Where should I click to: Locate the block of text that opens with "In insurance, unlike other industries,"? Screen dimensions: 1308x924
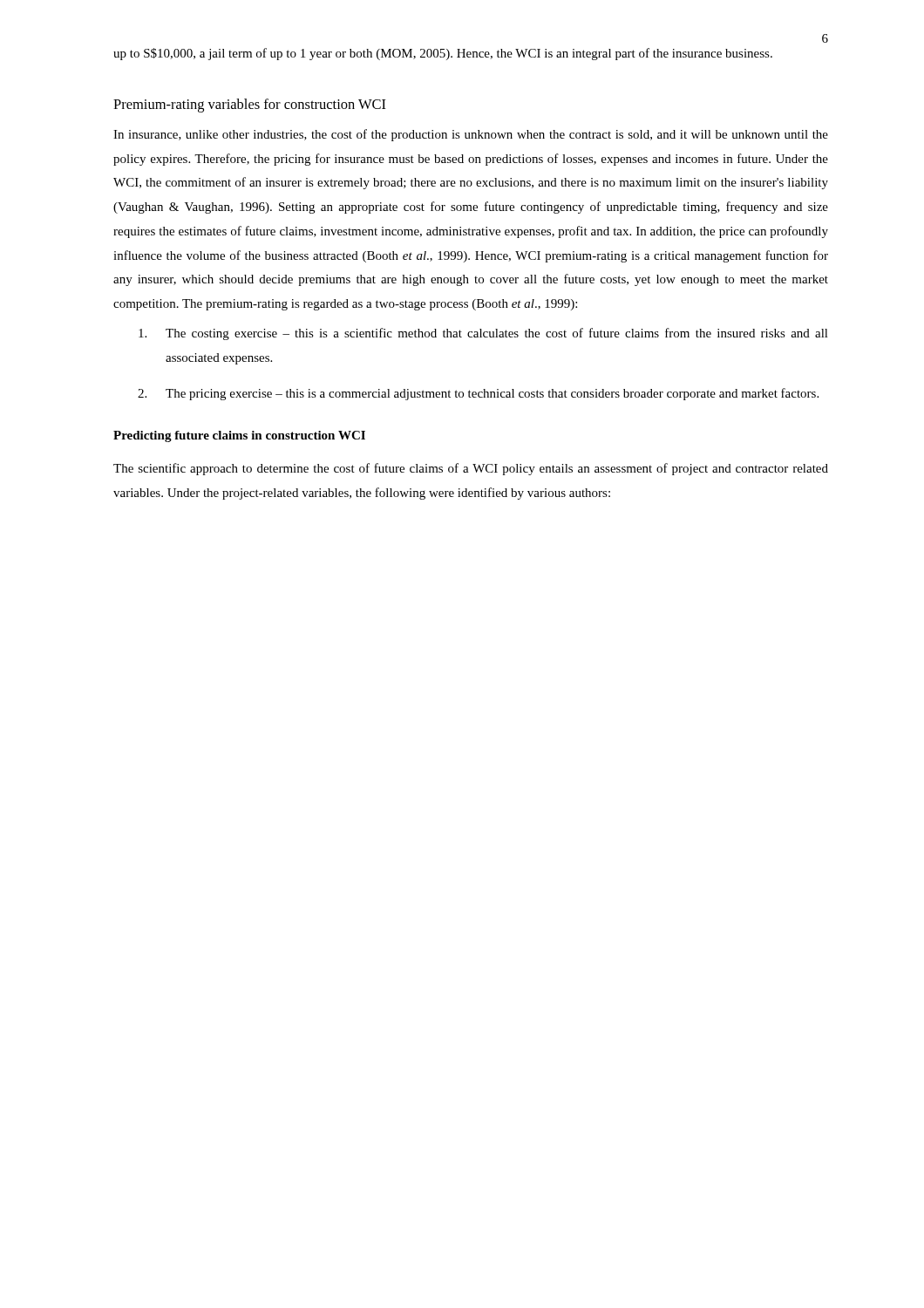[471, 220]
